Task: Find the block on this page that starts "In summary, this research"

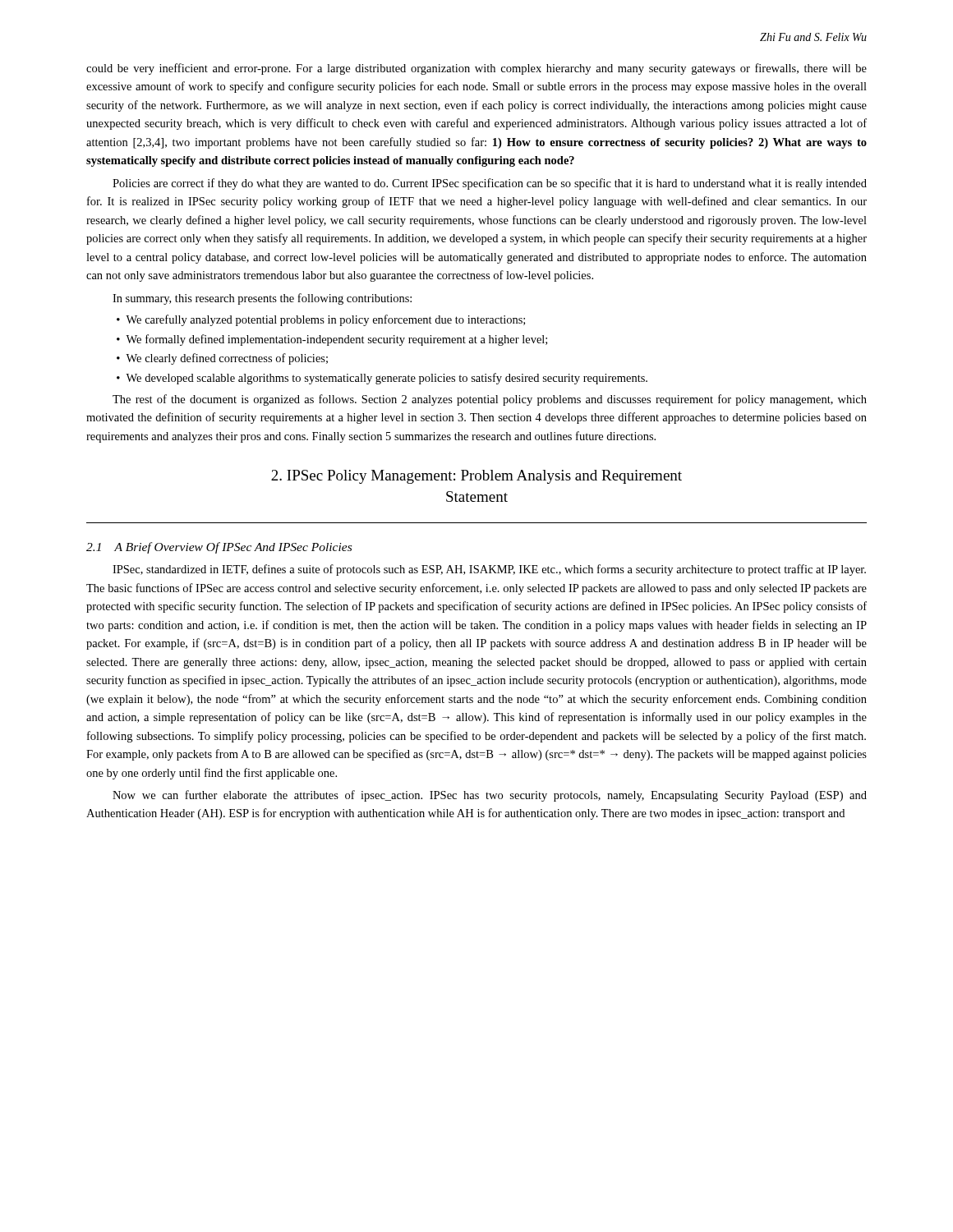Action: (x=262, y=299)
